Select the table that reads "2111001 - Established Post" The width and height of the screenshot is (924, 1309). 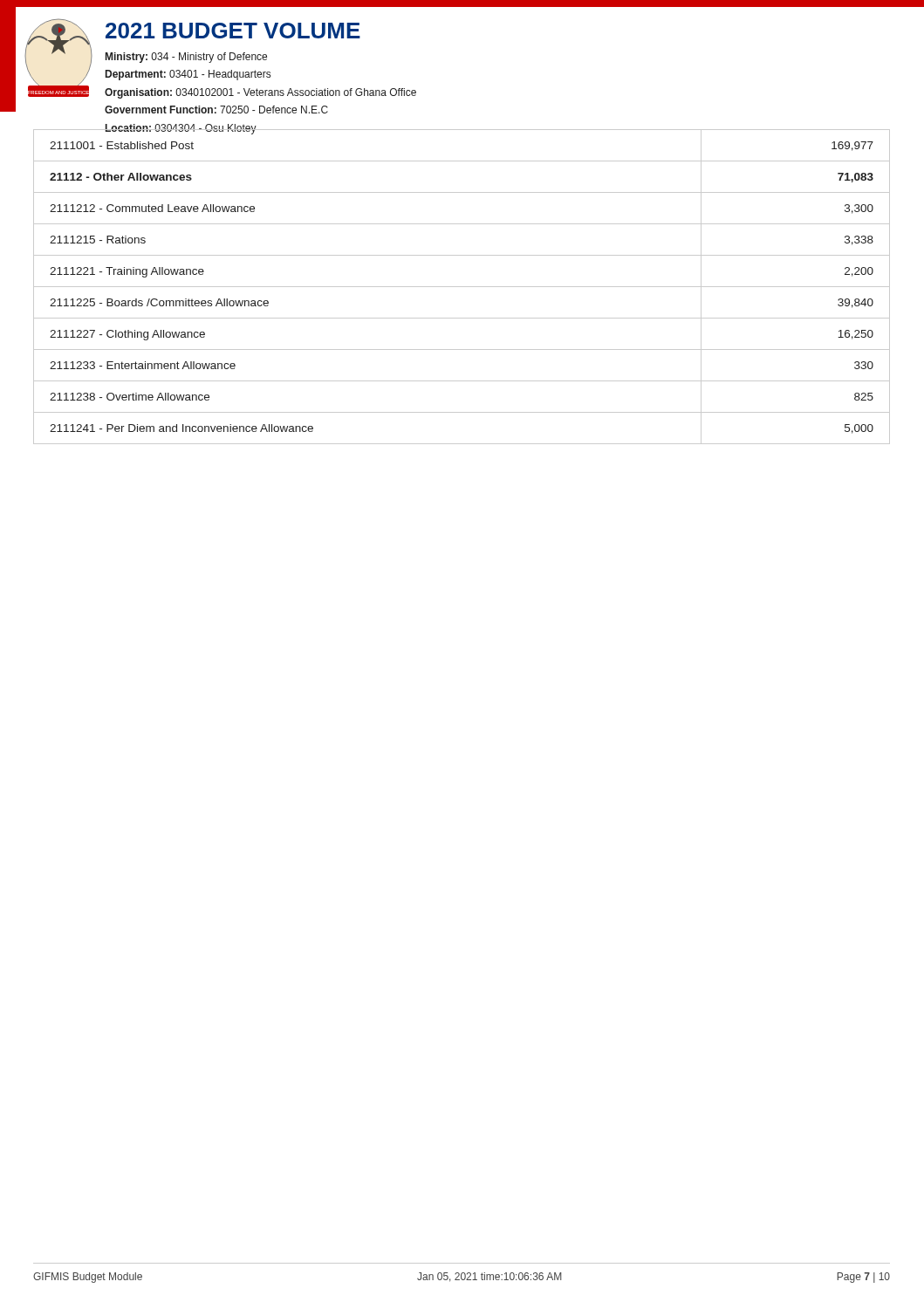pos(462,287)
